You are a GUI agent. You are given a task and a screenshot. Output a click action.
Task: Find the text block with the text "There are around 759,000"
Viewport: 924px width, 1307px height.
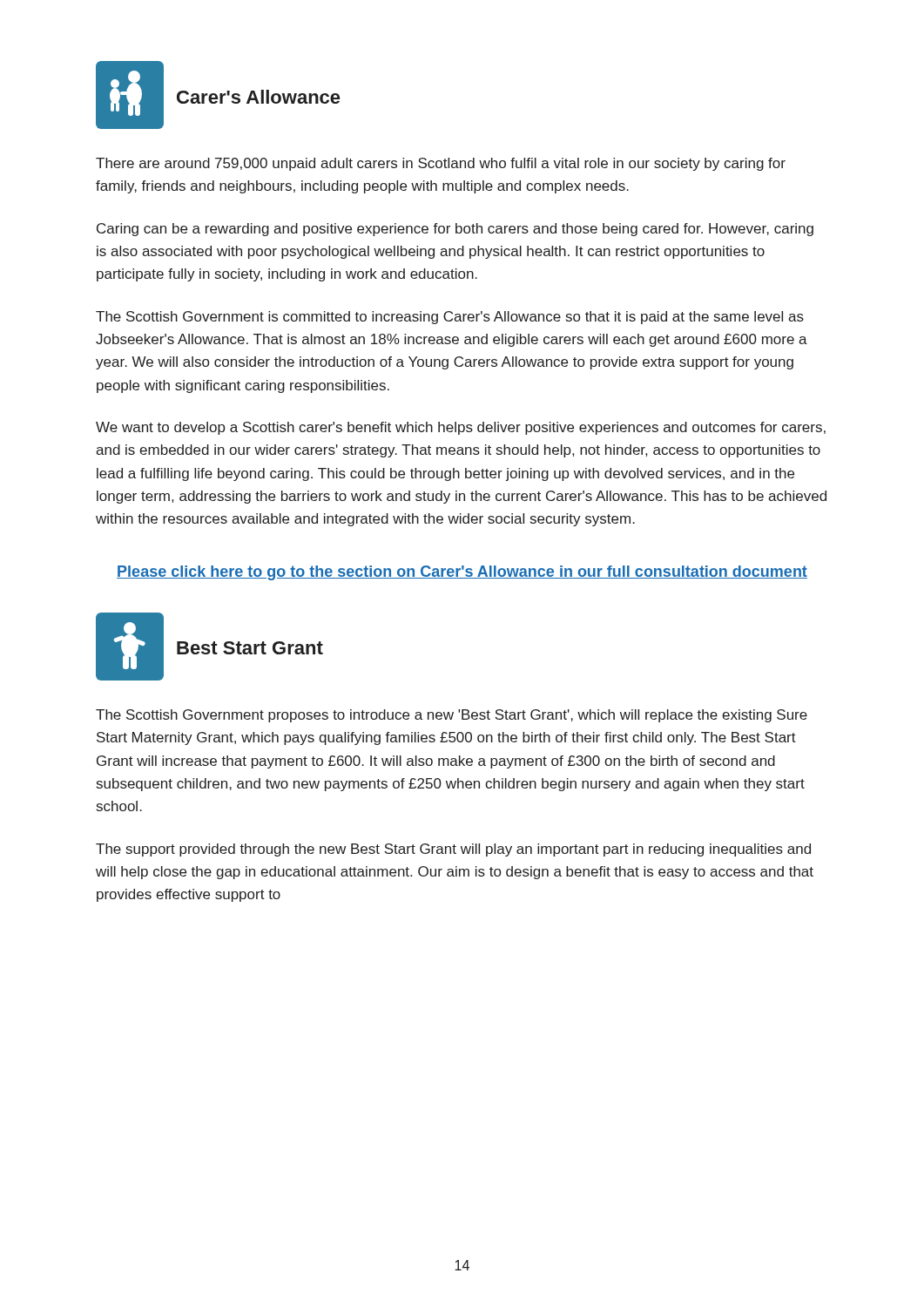coord(441,175)
